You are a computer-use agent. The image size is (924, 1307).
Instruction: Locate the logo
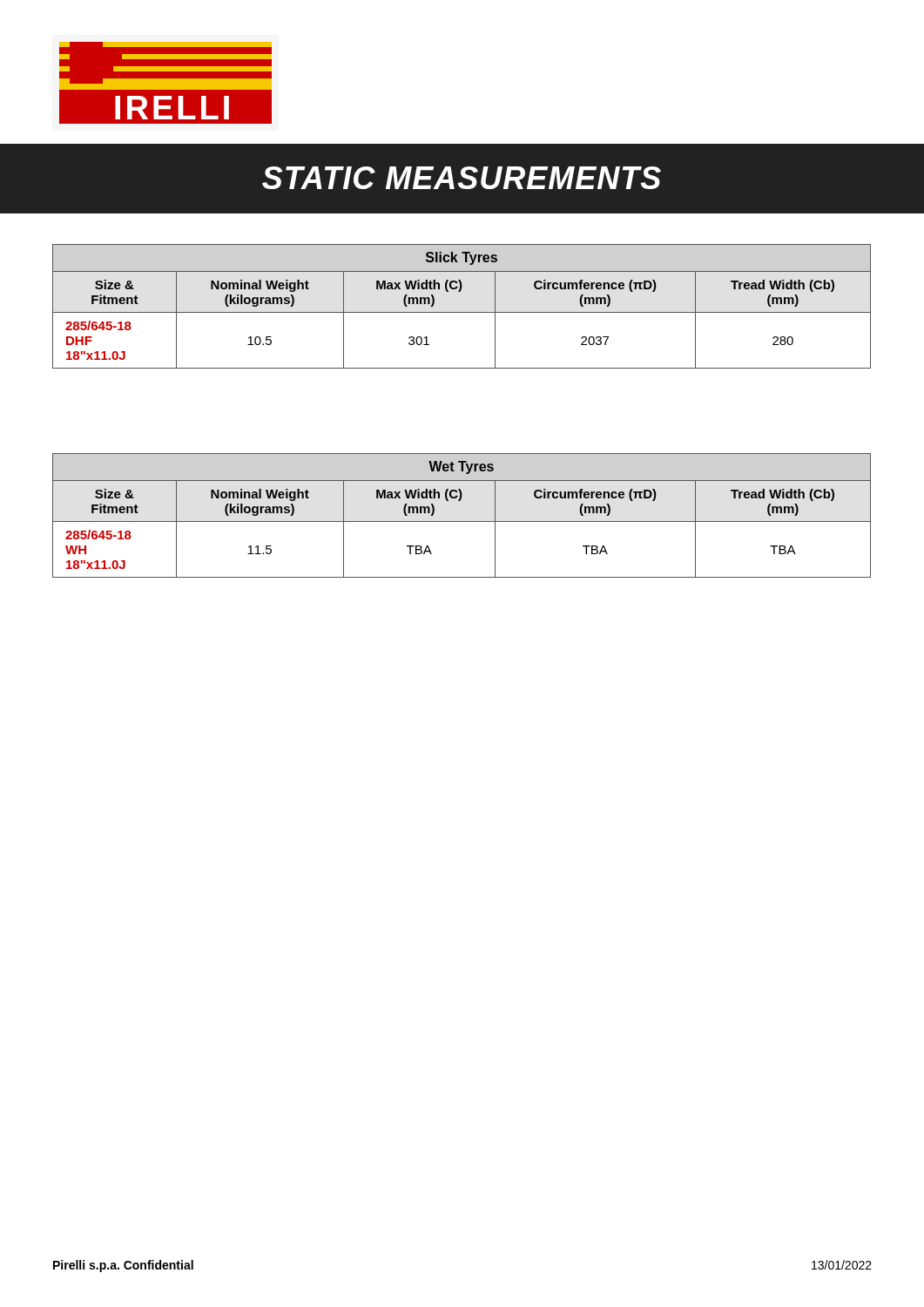coord(165,83)
